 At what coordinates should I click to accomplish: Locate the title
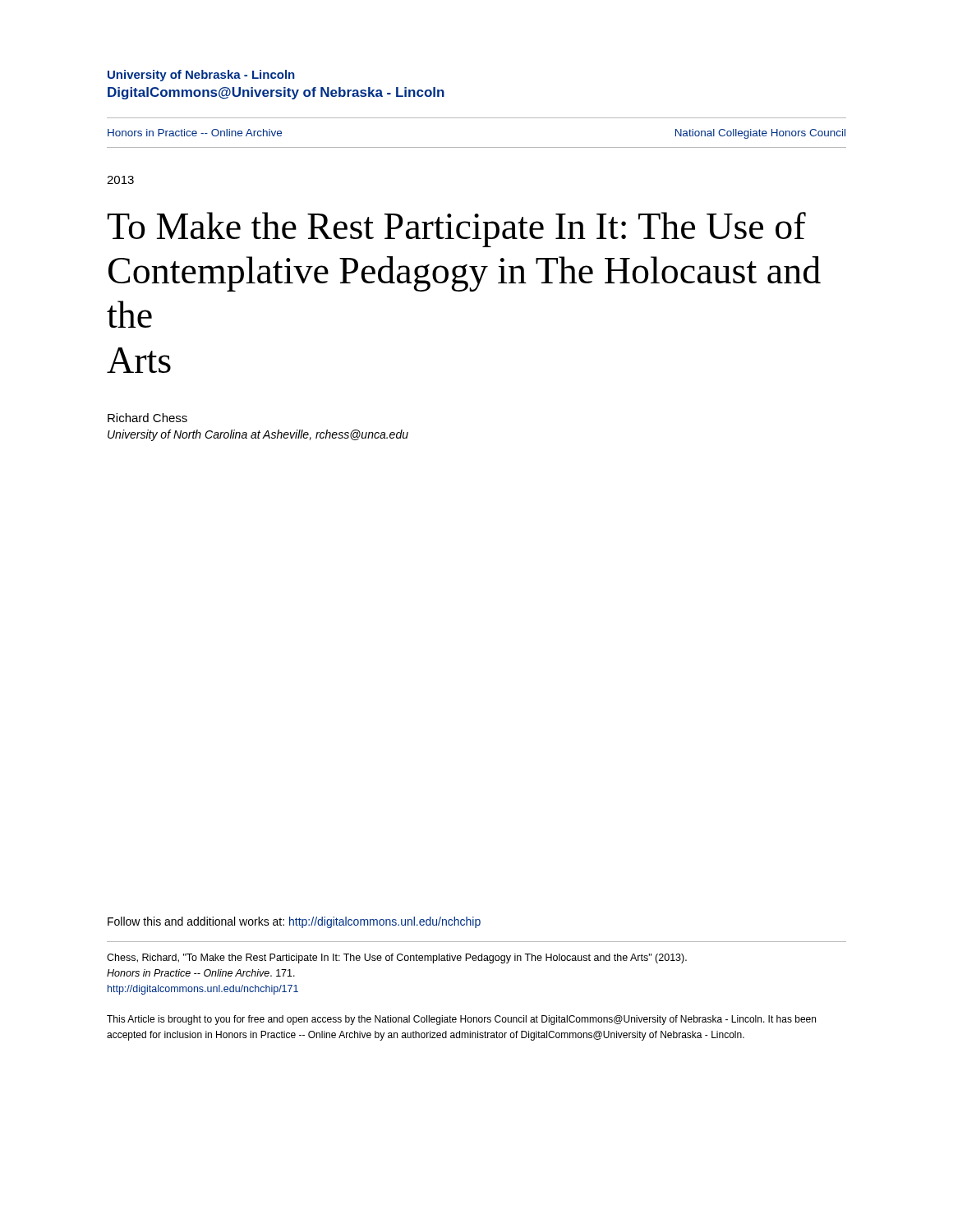point(464,293)
